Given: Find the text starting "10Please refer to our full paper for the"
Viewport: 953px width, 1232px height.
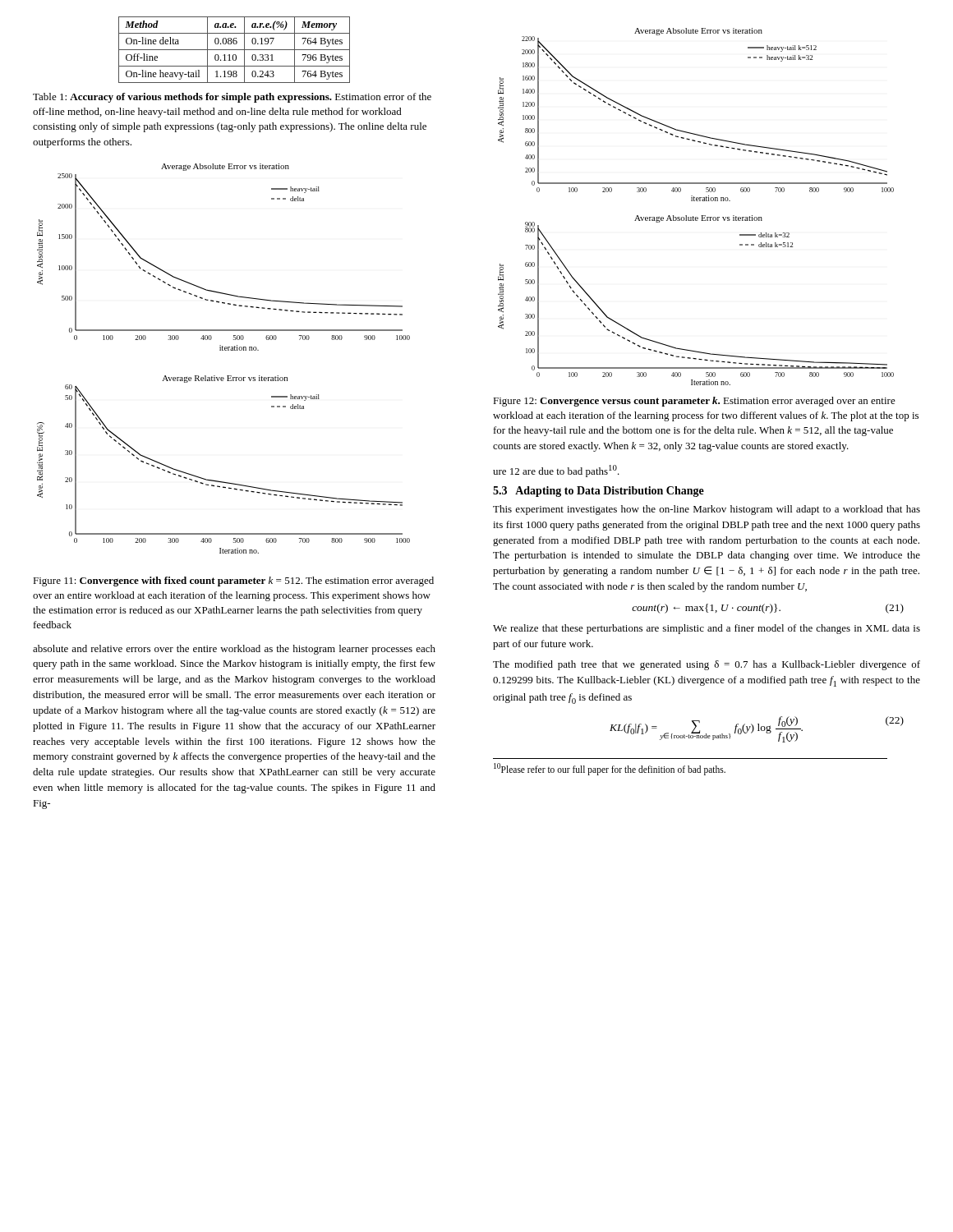Looking at the screenshot, I should 609,768.
